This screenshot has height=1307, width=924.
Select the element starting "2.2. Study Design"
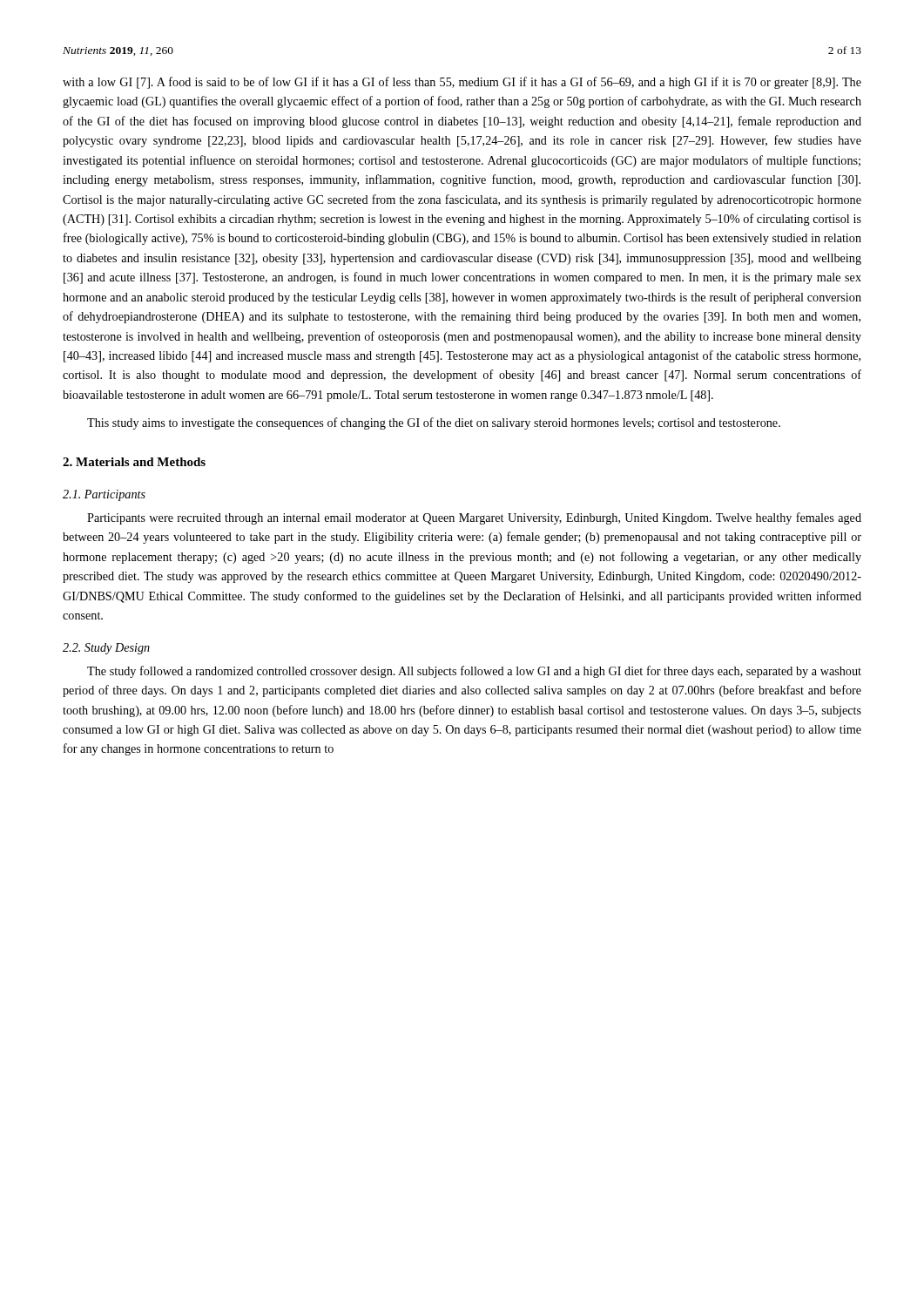(x=106, y=647)
